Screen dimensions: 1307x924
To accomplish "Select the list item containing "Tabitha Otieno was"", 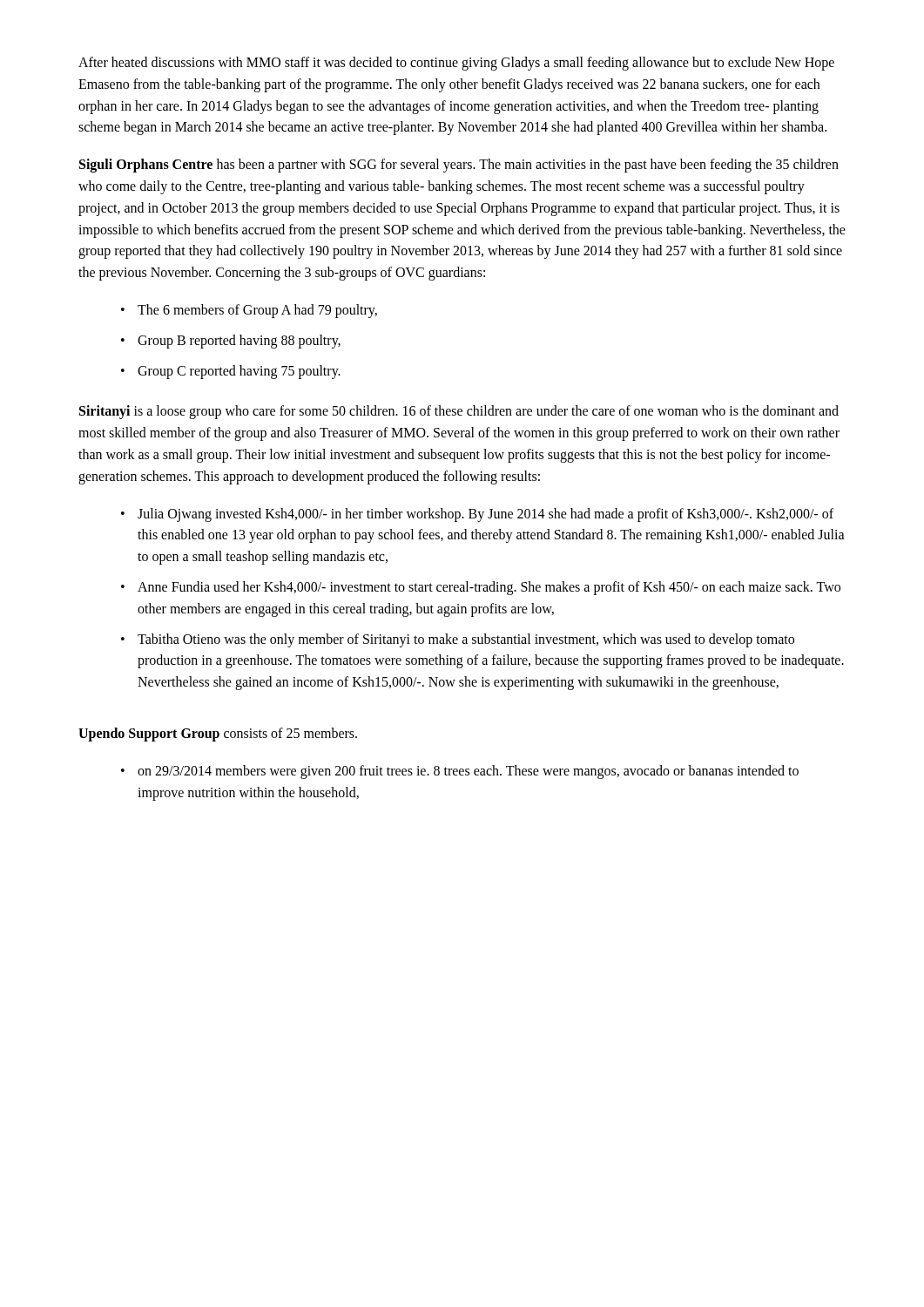I will 491,660.
